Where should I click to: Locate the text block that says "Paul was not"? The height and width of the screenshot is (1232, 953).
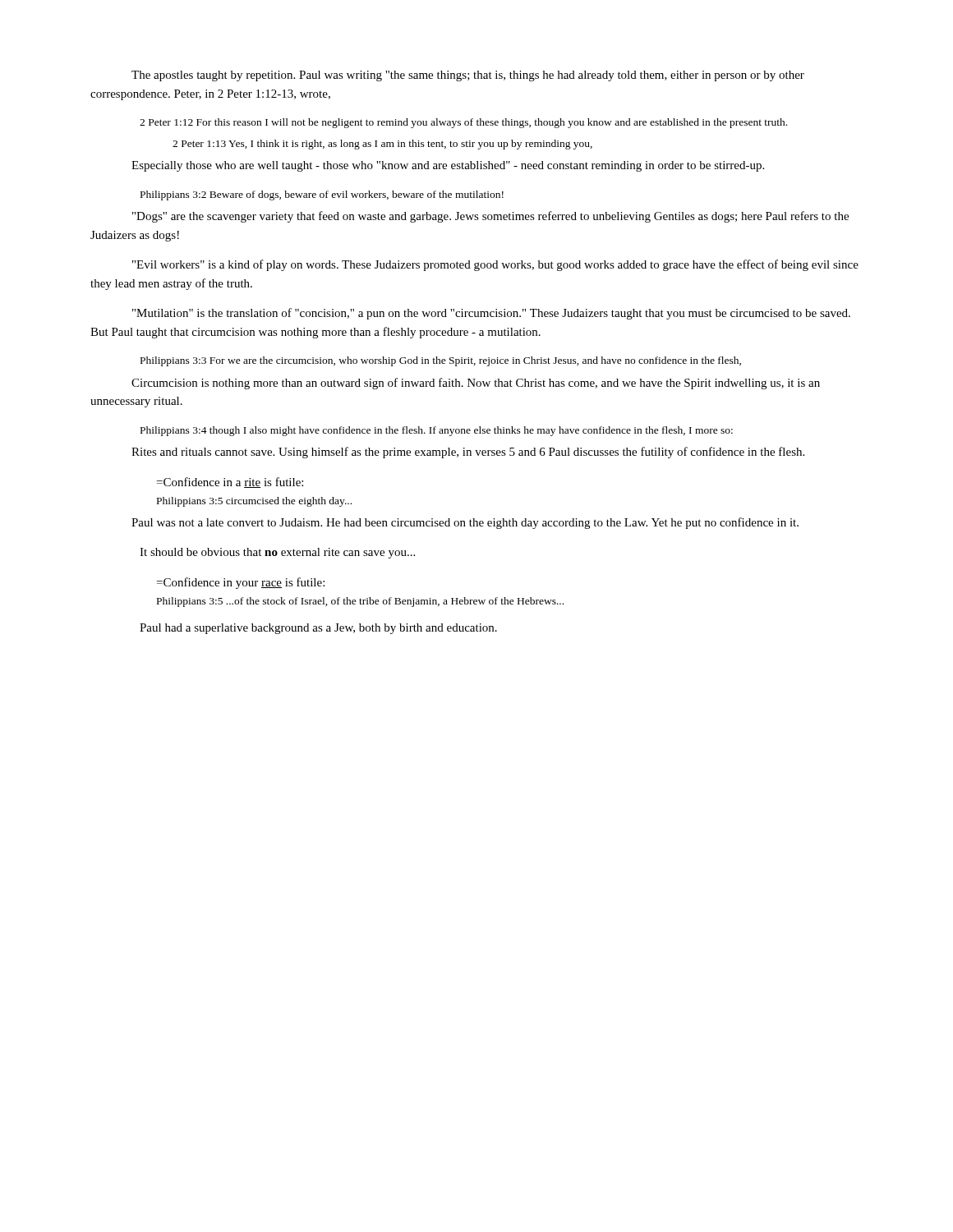pyautogui.click(x=465, y=522)
